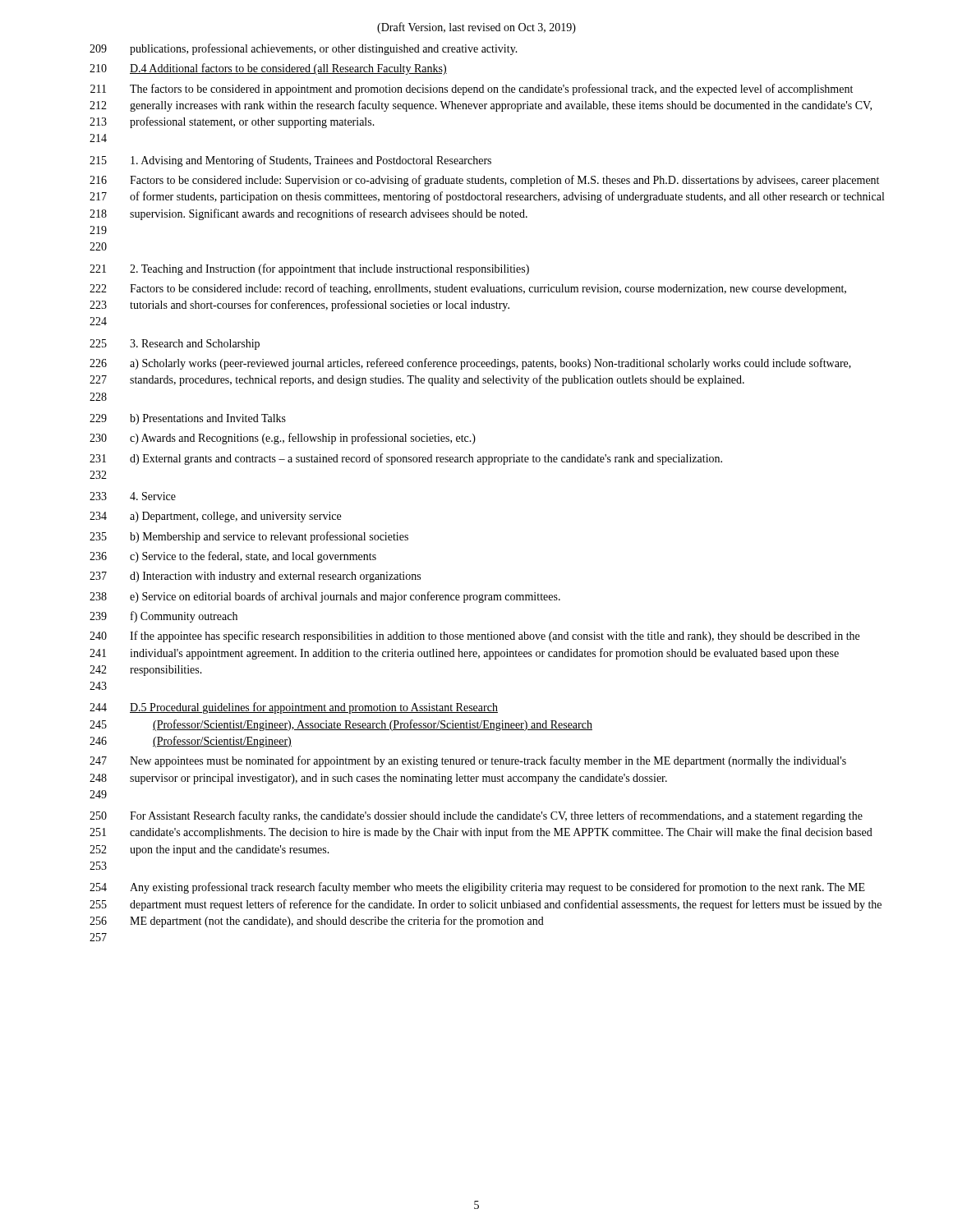
Task: Find the block on this page that starts "235 b) Membership and service to relevant"
Action: tap(249, 537)
